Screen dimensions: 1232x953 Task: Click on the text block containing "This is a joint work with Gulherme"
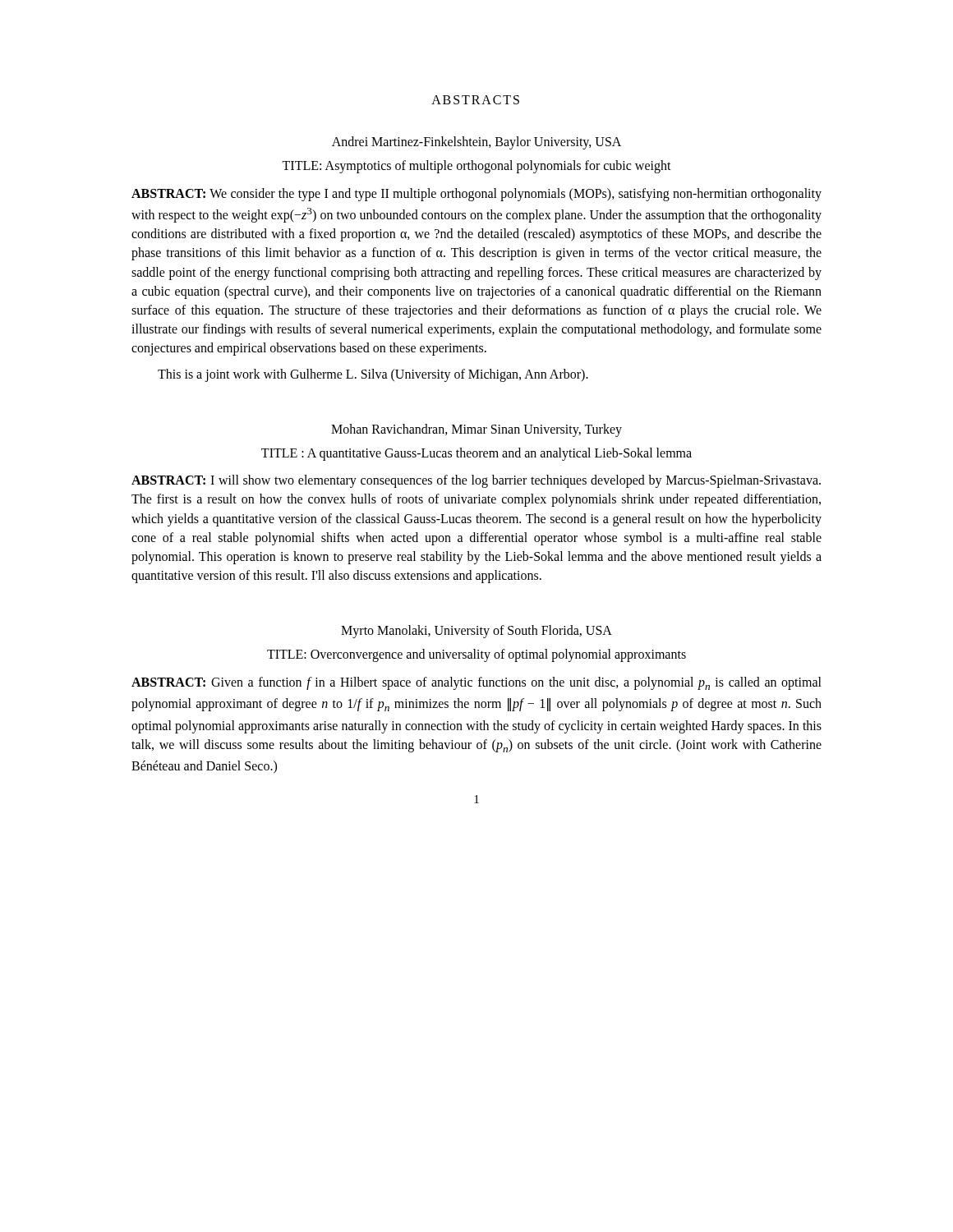(x=373, y=374)
